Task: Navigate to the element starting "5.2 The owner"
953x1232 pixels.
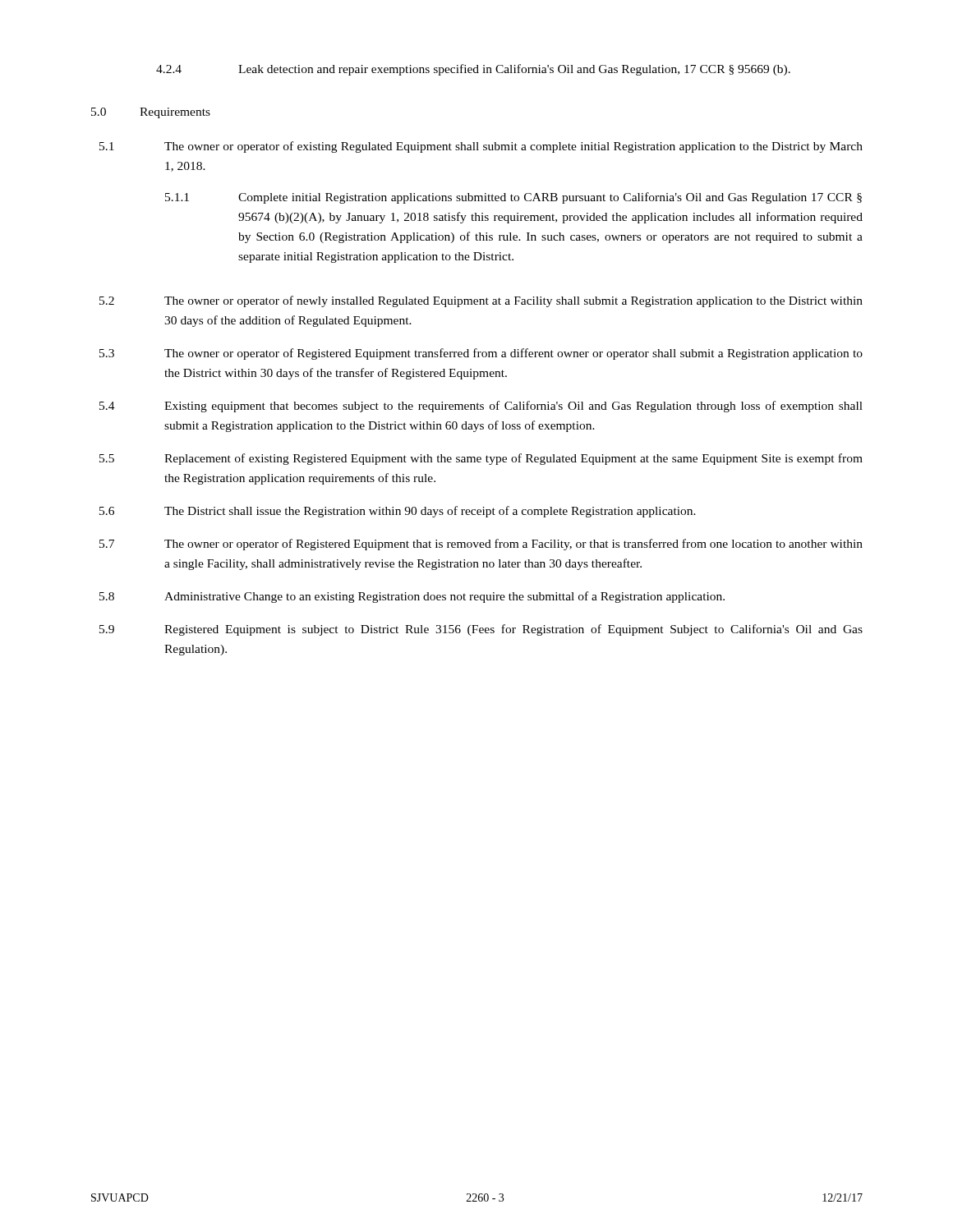Action: coord(476,311)
